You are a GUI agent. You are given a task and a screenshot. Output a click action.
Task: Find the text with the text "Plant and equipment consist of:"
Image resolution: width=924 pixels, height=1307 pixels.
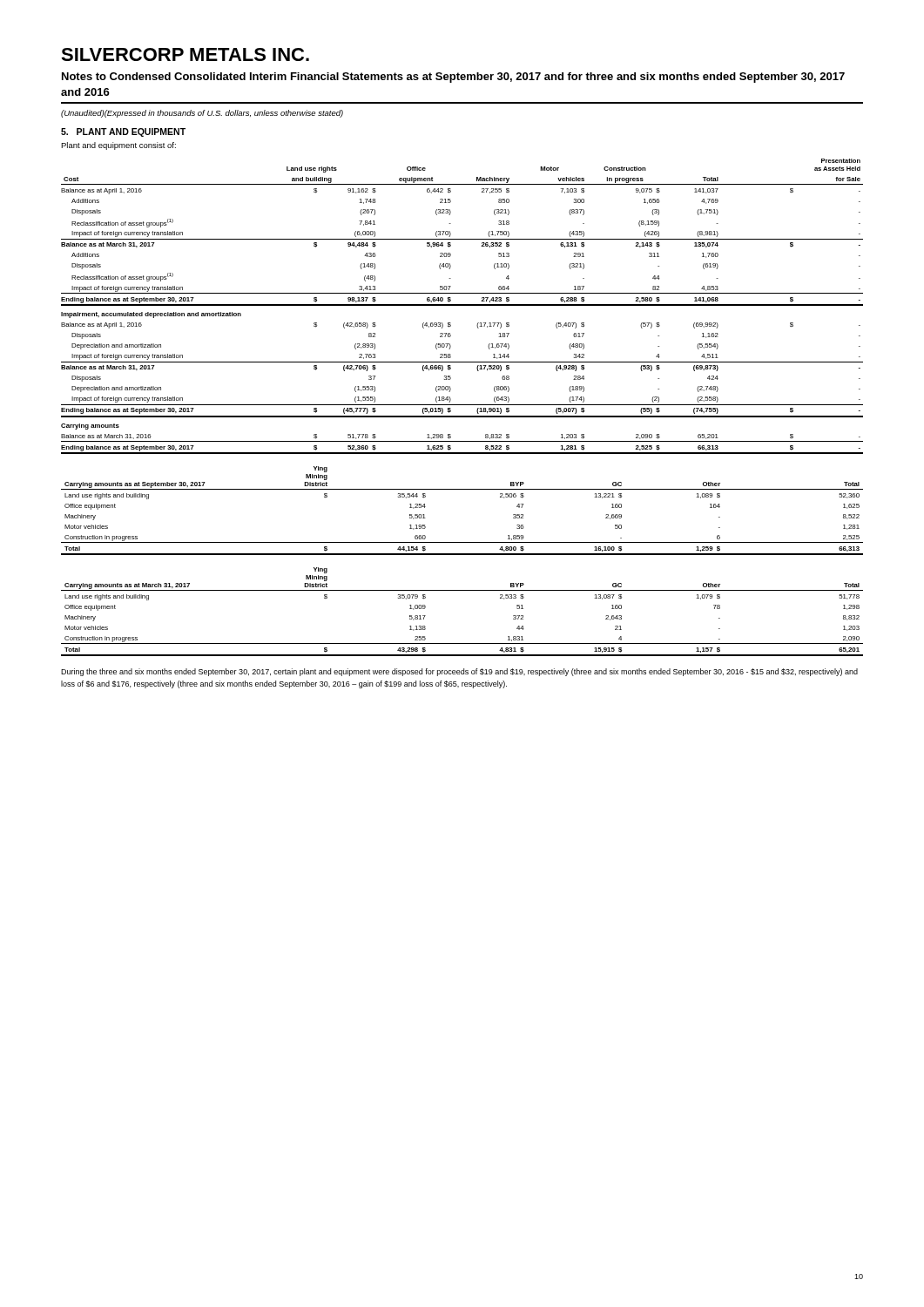point(119,145)
